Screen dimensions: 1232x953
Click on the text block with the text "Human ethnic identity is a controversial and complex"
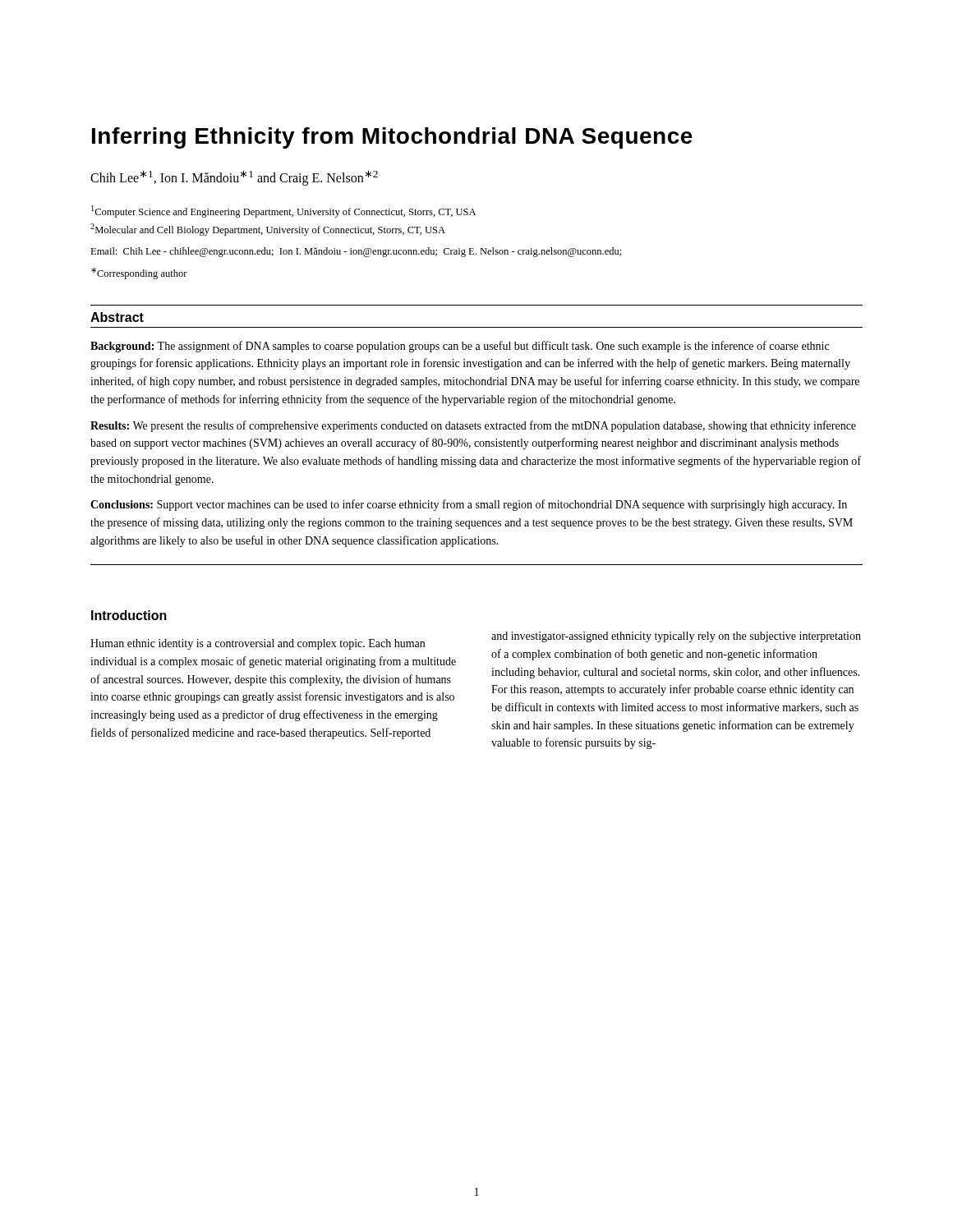[x=276, y=688]
